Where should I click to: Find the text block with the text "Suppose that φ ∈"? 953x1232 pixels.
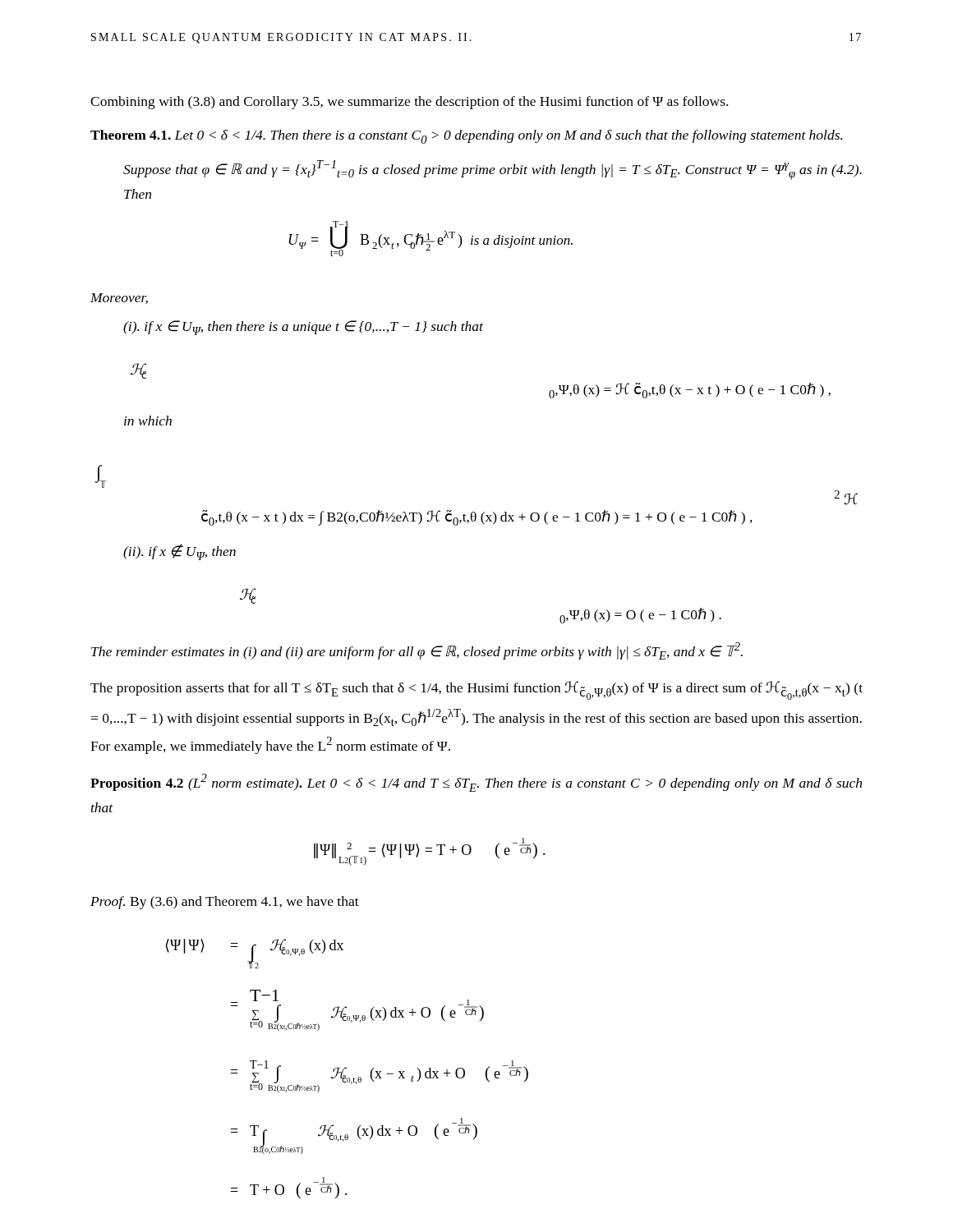tap(493, 180)
